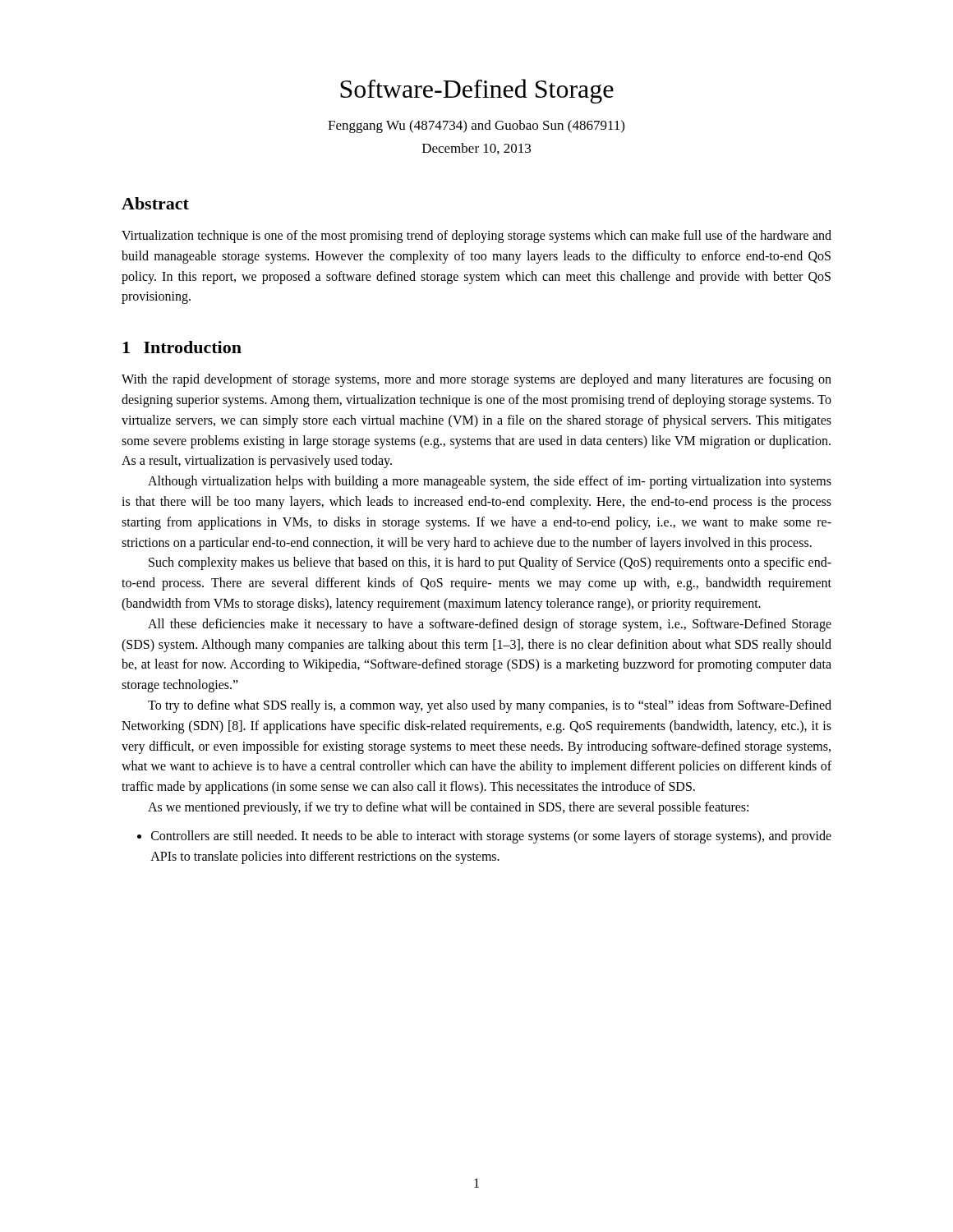953x1232 pixels.
Task: Click on the text block starting "Controllers are still"
Action: tap(491, 846)
